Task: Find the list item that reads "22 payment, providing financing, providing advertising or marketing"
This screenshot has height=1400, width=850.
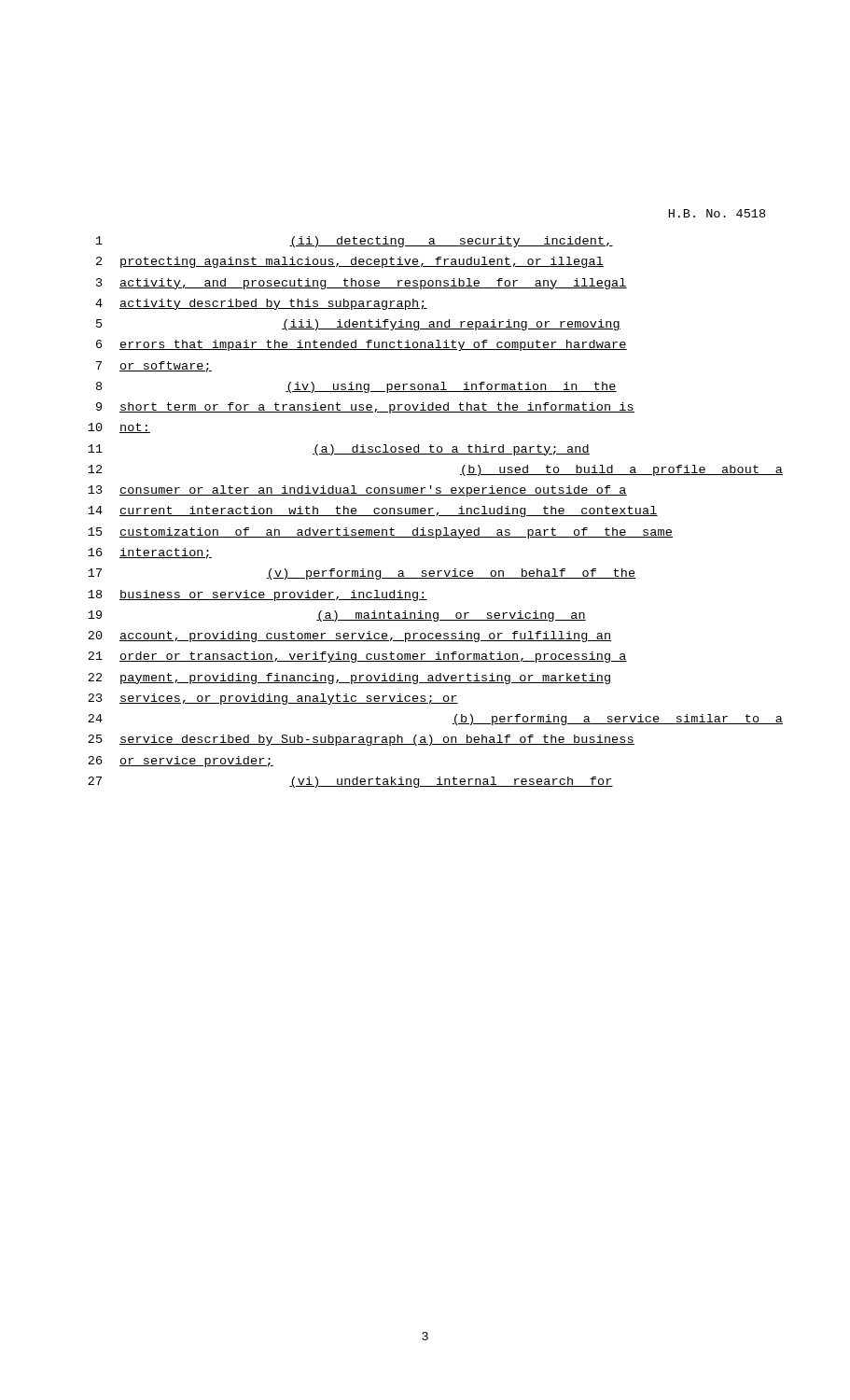Action: 425,678
